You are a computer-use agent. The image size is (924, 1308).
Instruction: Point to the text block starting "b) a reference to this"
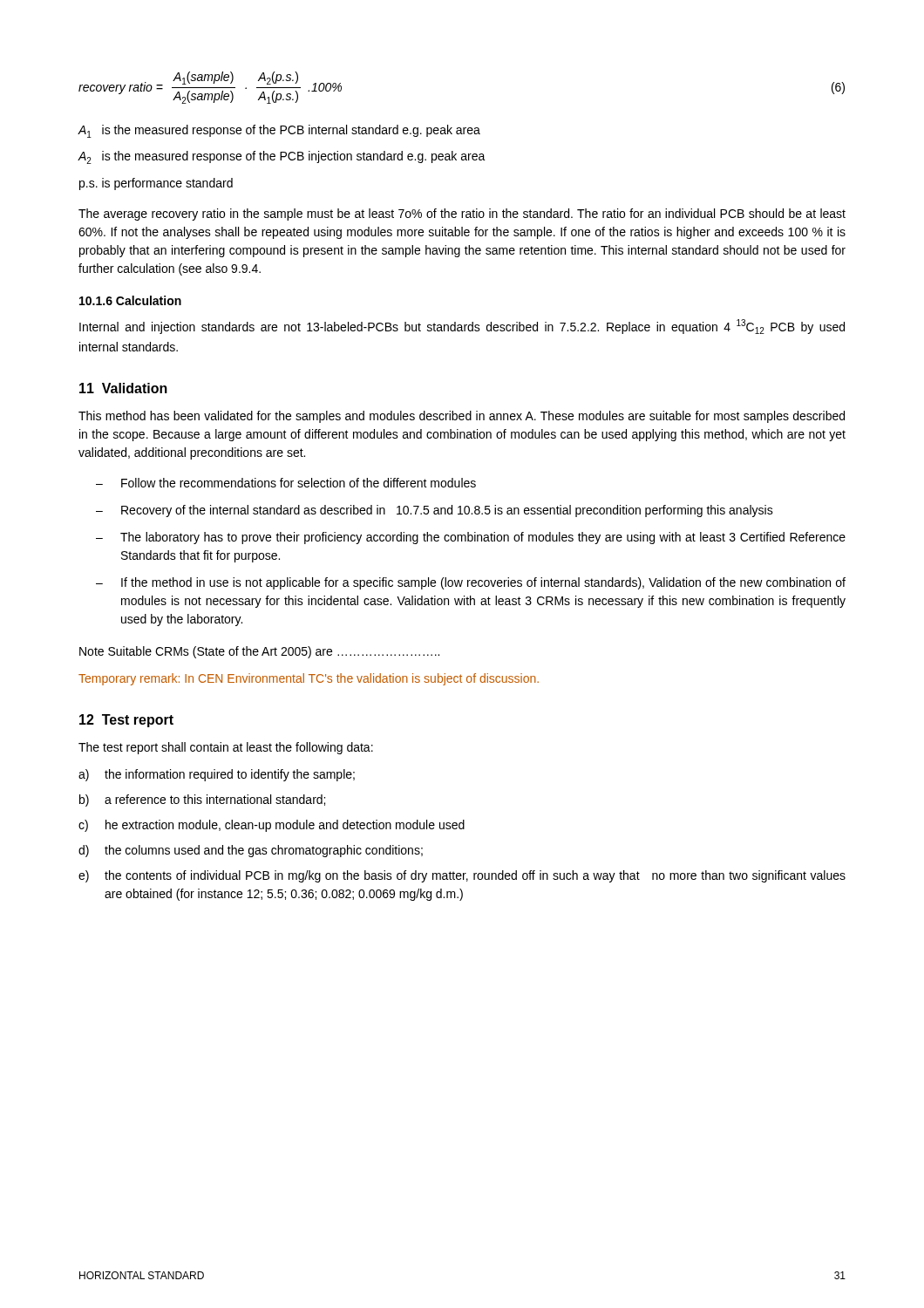tap(202, 800)
